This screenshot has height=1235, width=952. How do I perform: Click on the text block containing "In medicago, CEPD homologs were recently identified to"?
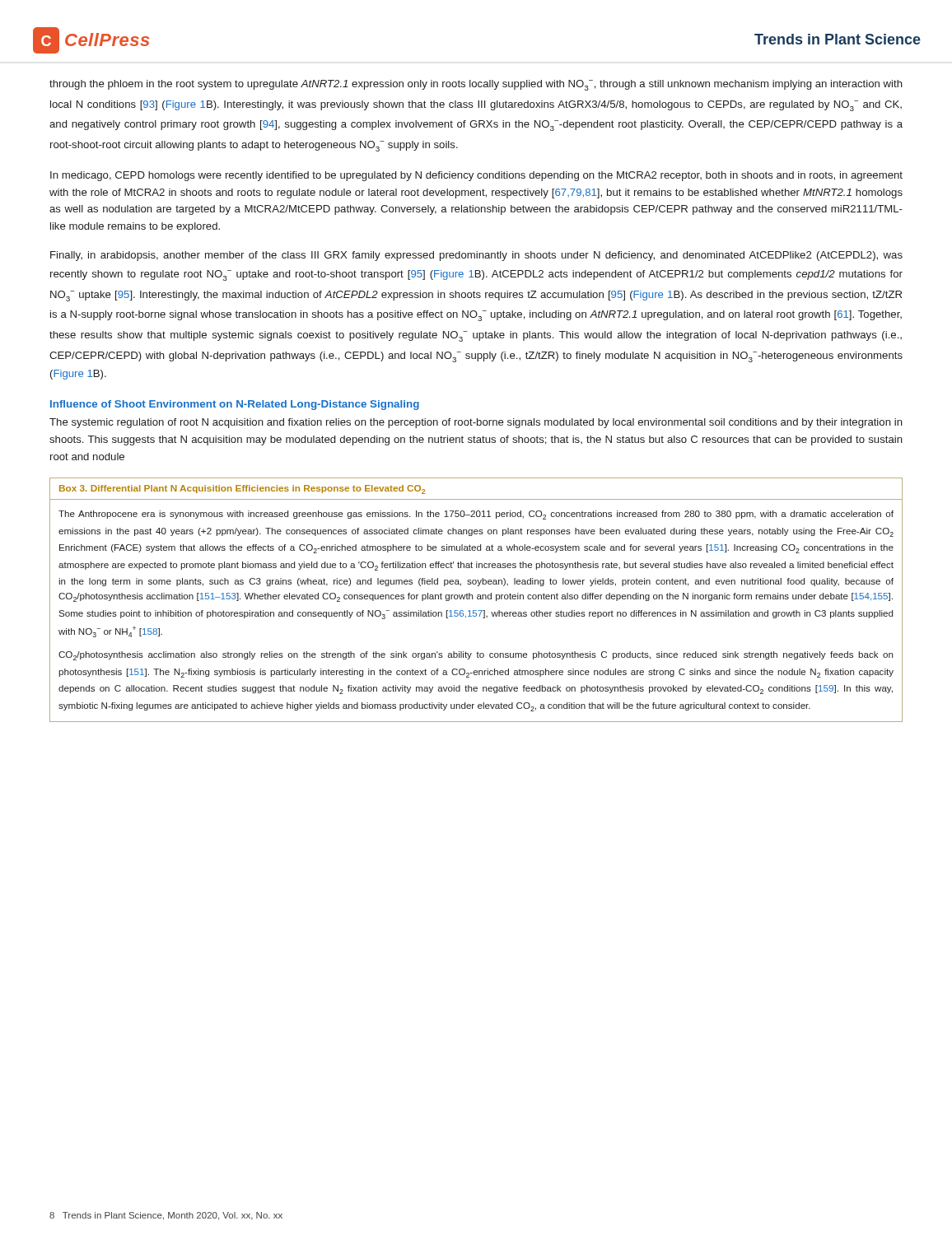click(476, 201)
